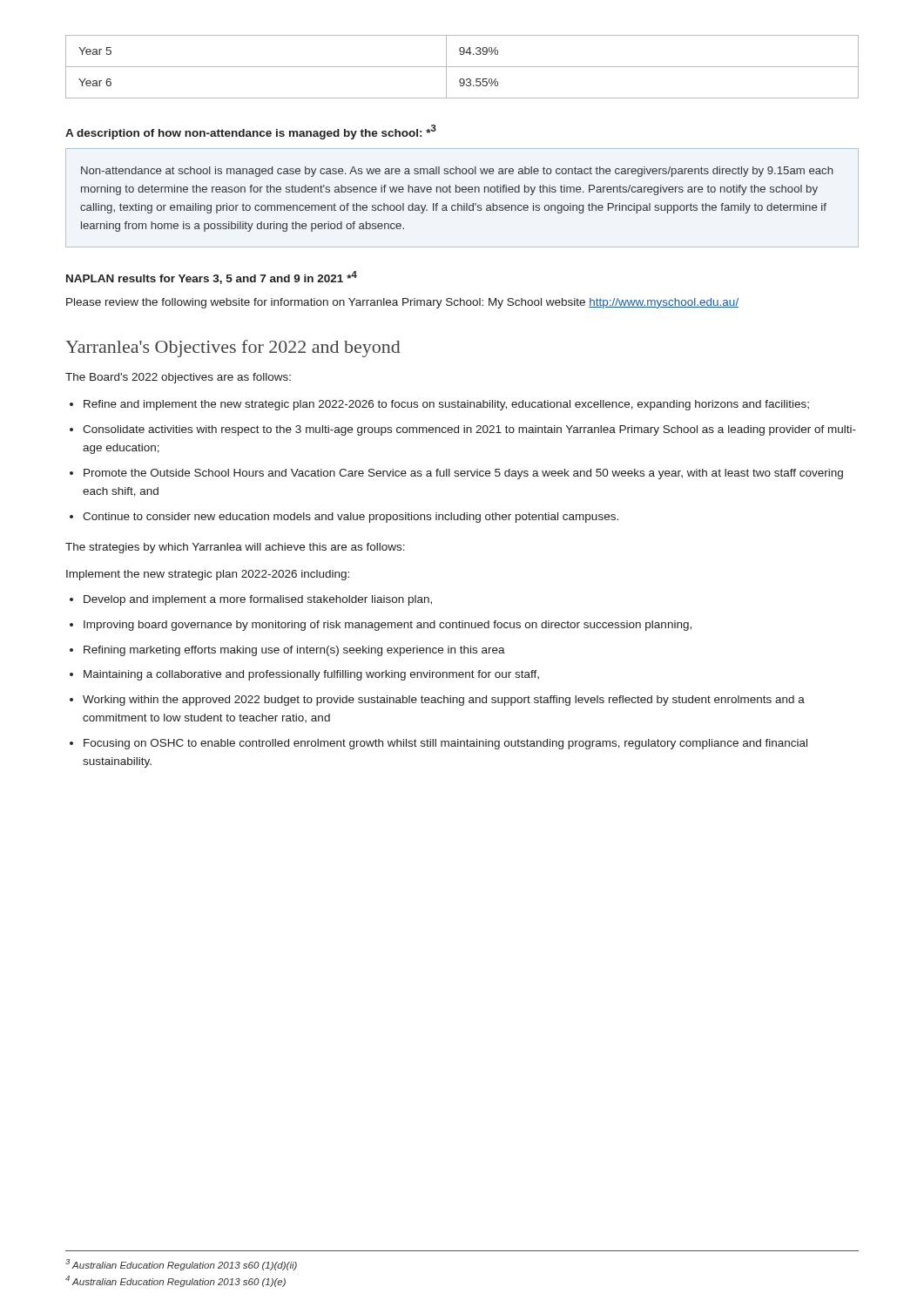The height and width of the screenshot is (1307, 924).
Task: Where is the passage that starts "Refine and implement the new strategic plan 2022-2026"?
Action: click(446, 404)
